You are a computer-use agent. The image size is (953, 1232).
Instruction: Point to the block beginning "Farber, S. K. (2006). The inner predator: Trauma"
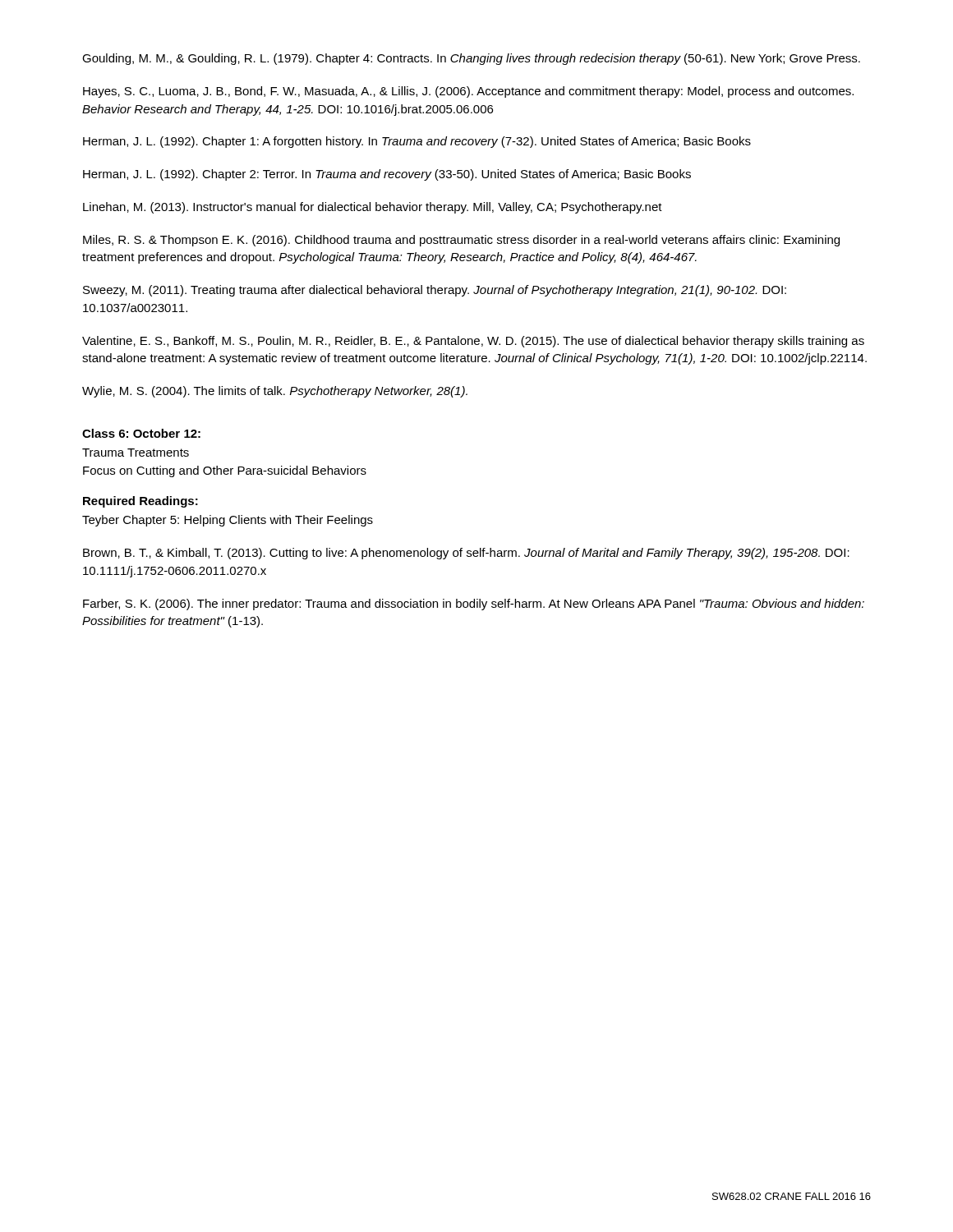[x=473, y=612]
